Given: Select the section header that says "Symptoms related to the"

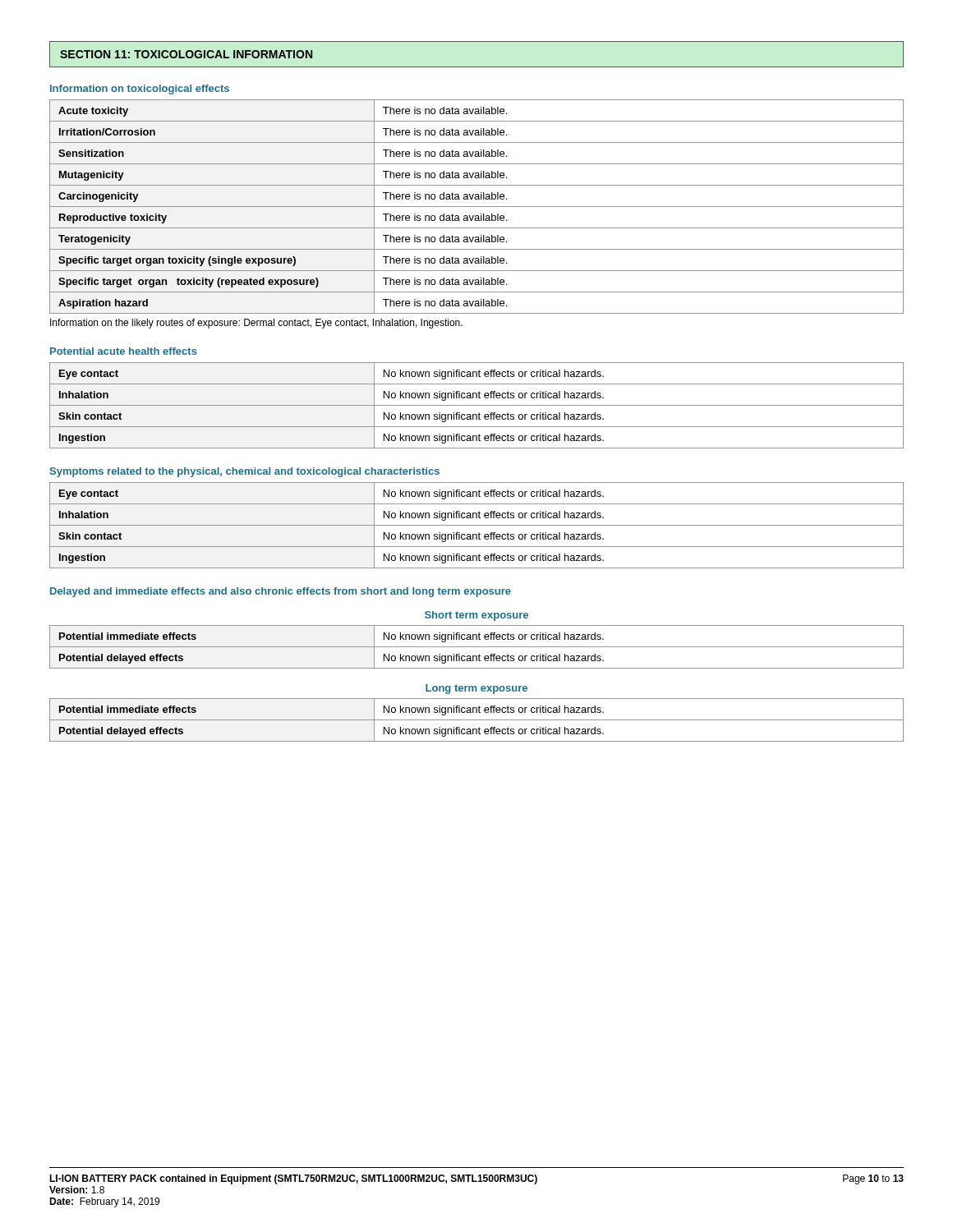Looking at the screenshot, I should tap(245, 471).
